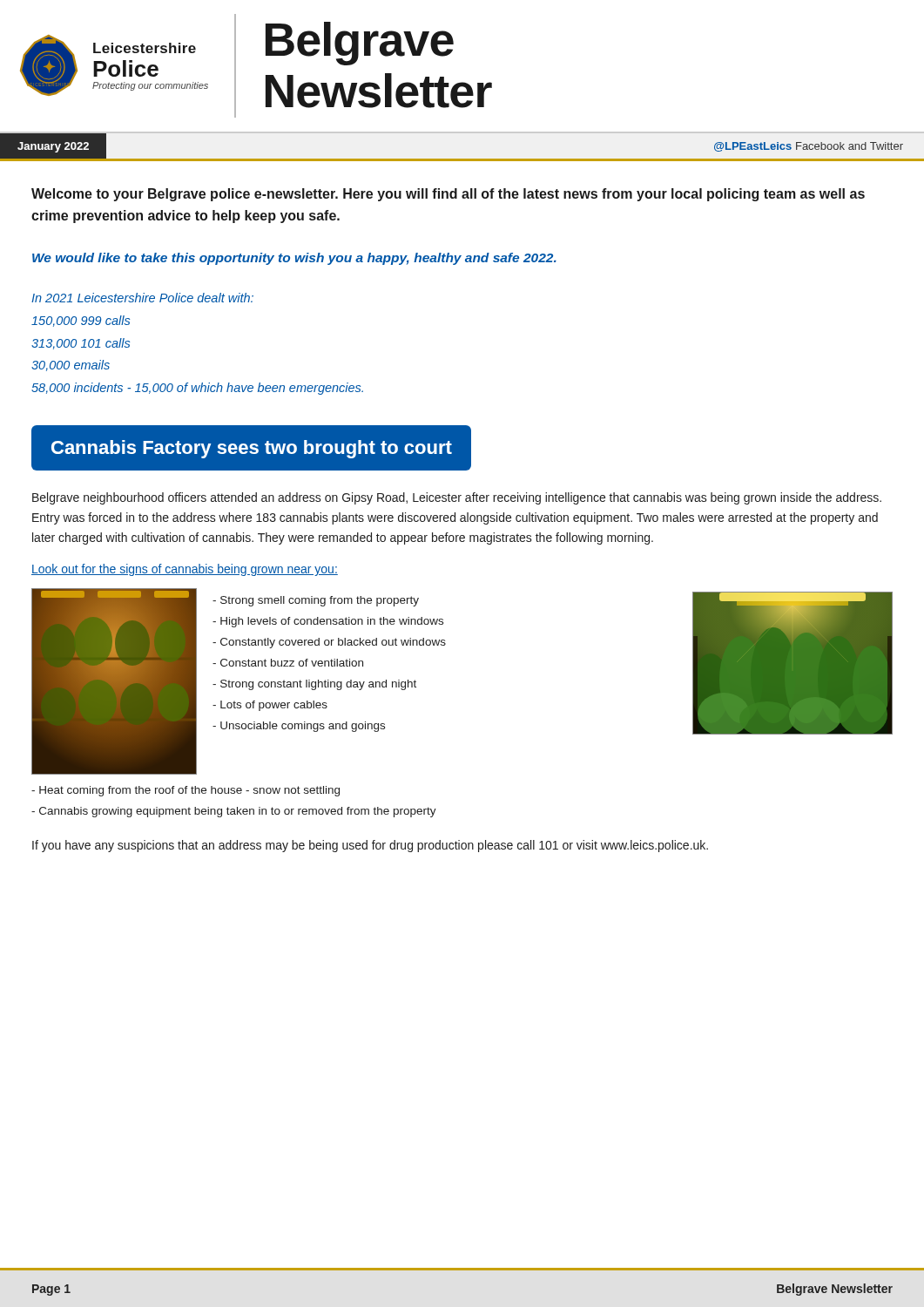Select the logo
Screen dimensions: 1307x924
point(113,66)
